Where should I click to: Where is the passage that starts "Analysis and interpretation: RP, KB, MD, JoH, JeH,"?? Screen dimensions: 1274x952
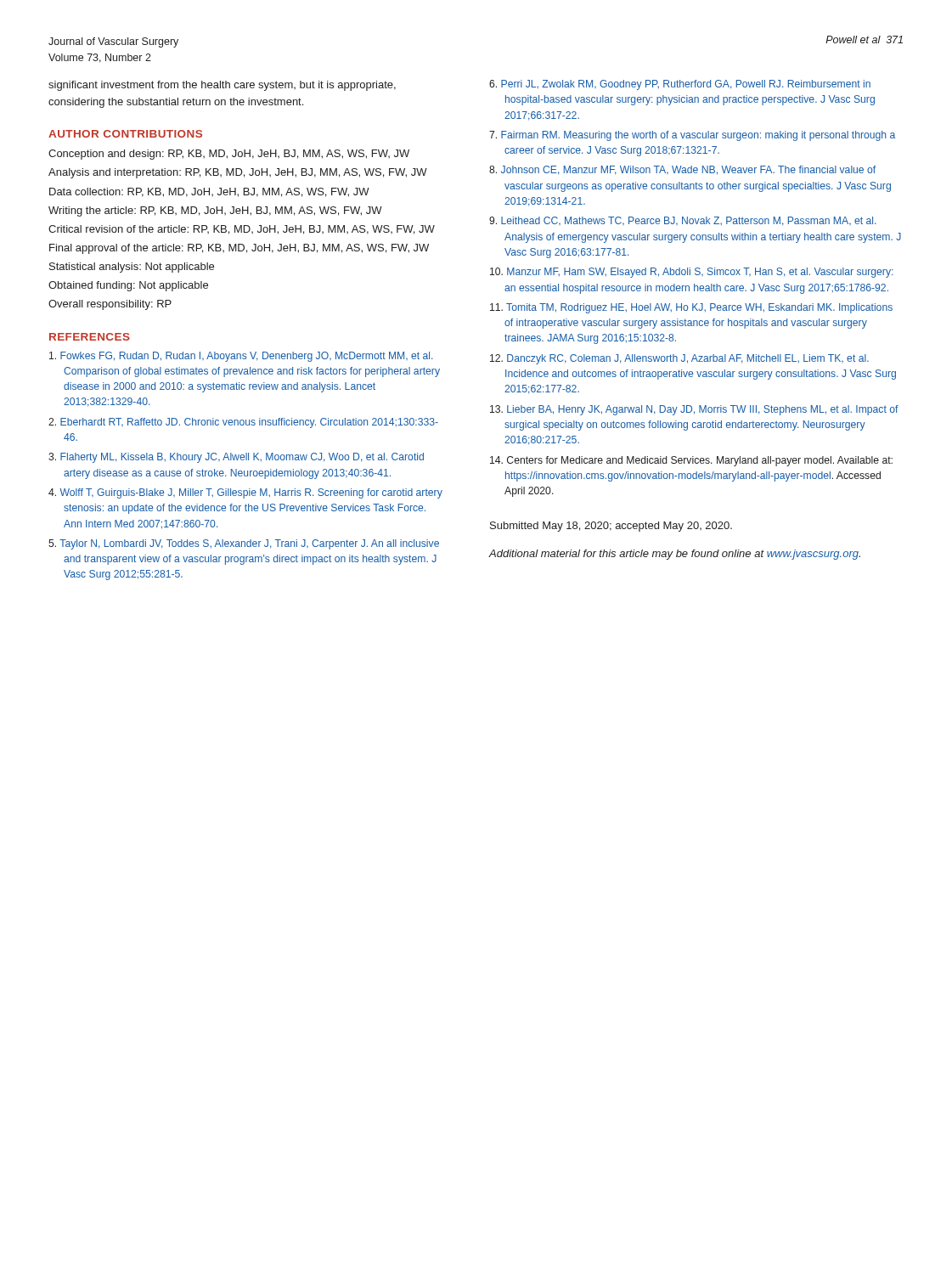238,172
